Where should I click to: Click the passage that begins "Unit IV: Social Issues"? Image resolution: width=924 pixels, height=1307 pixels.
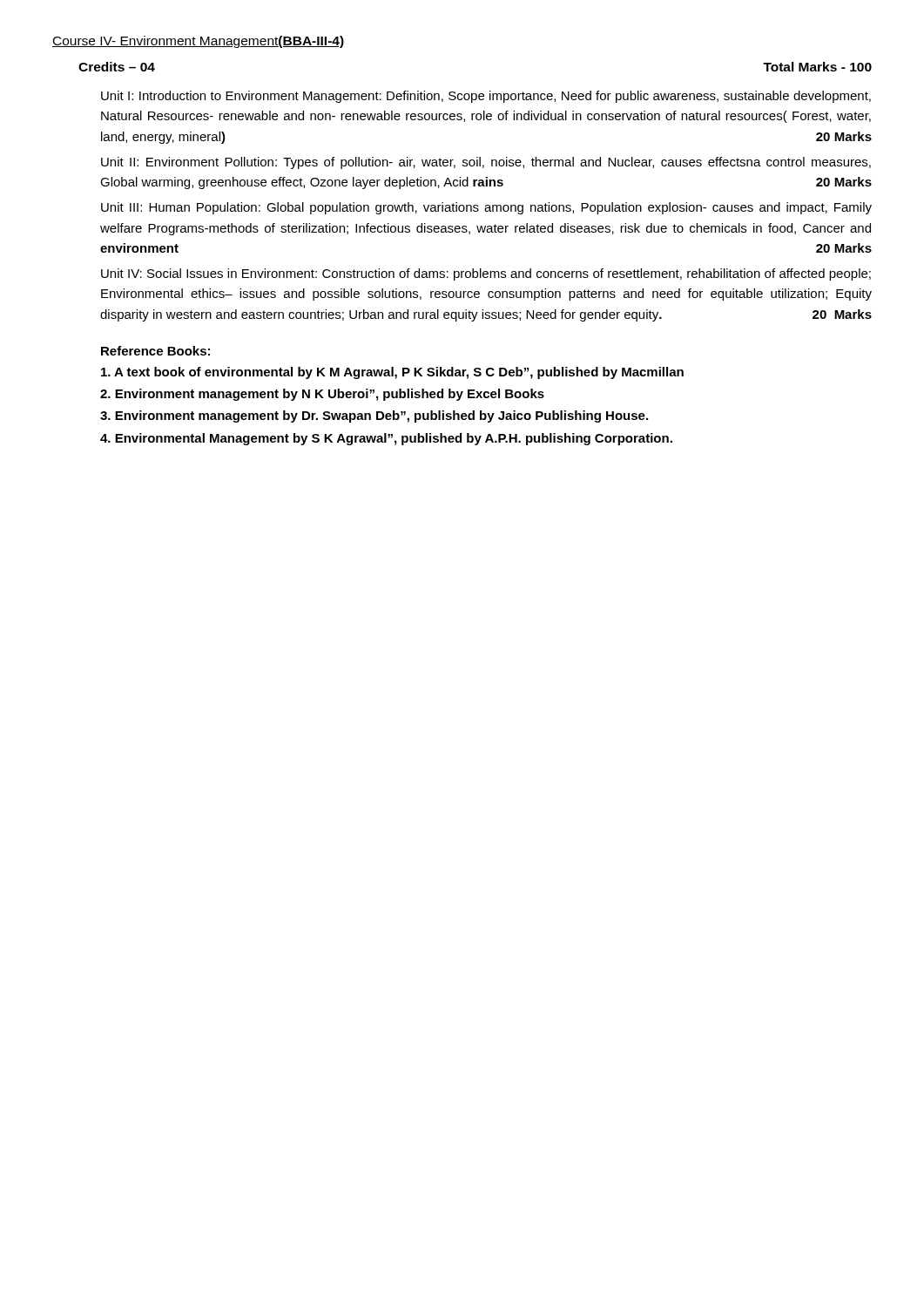(486, 293)
